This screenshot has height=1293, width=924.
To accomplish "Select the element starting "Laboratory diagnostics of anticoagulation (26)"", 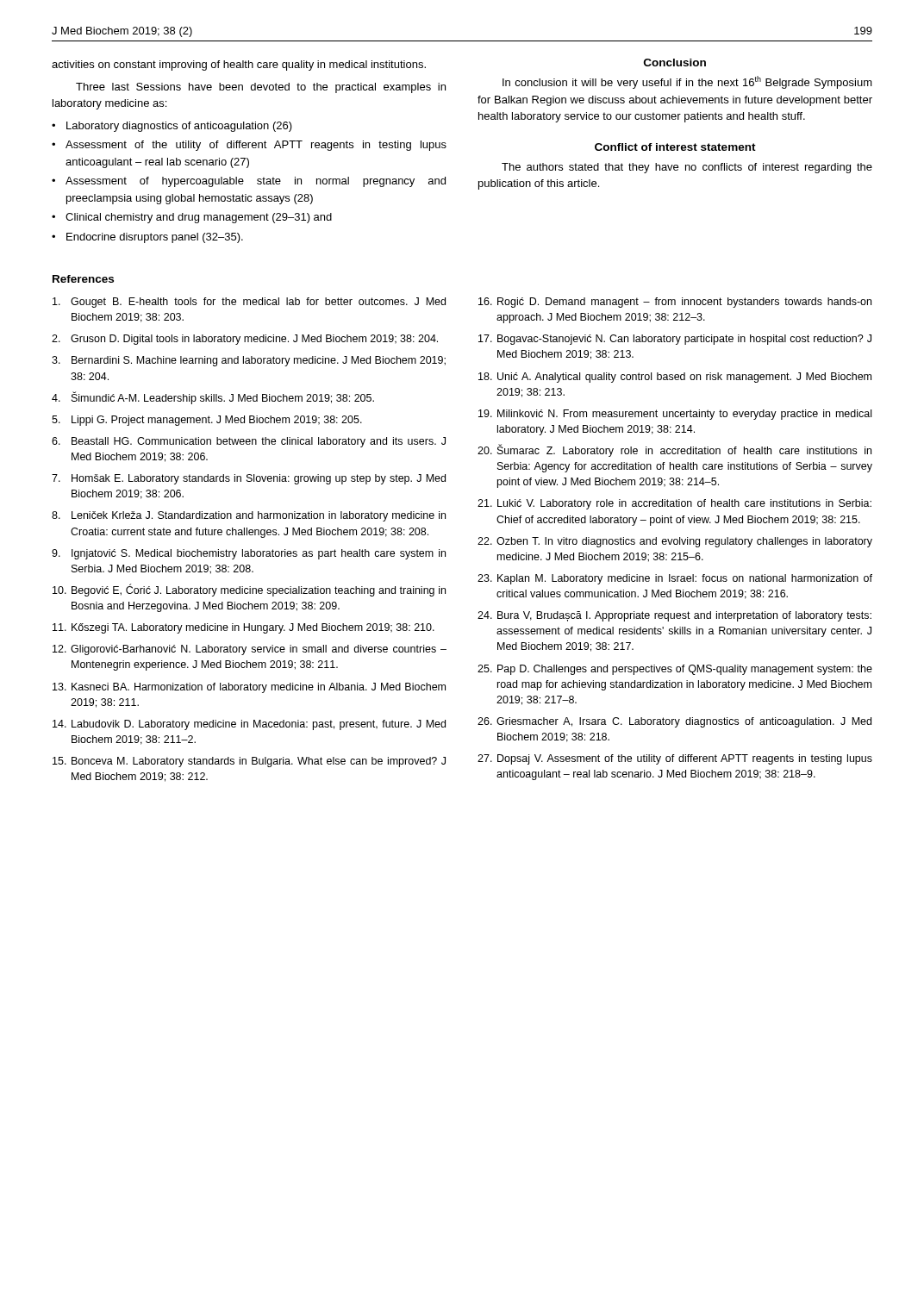I will point(179,125).
